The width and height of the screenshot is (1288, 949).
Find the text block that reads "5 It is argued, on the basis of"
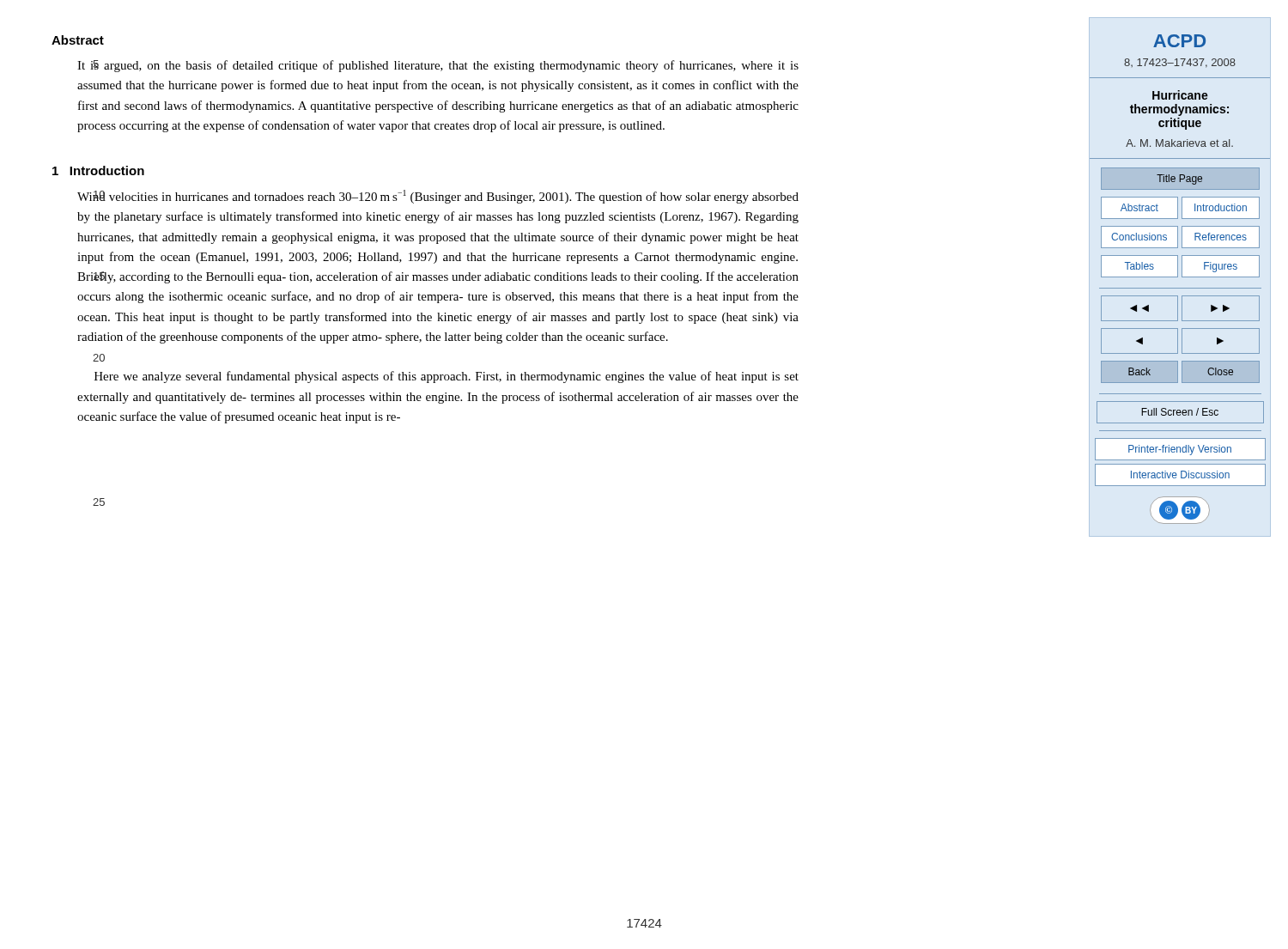click(x=438, y=94)
